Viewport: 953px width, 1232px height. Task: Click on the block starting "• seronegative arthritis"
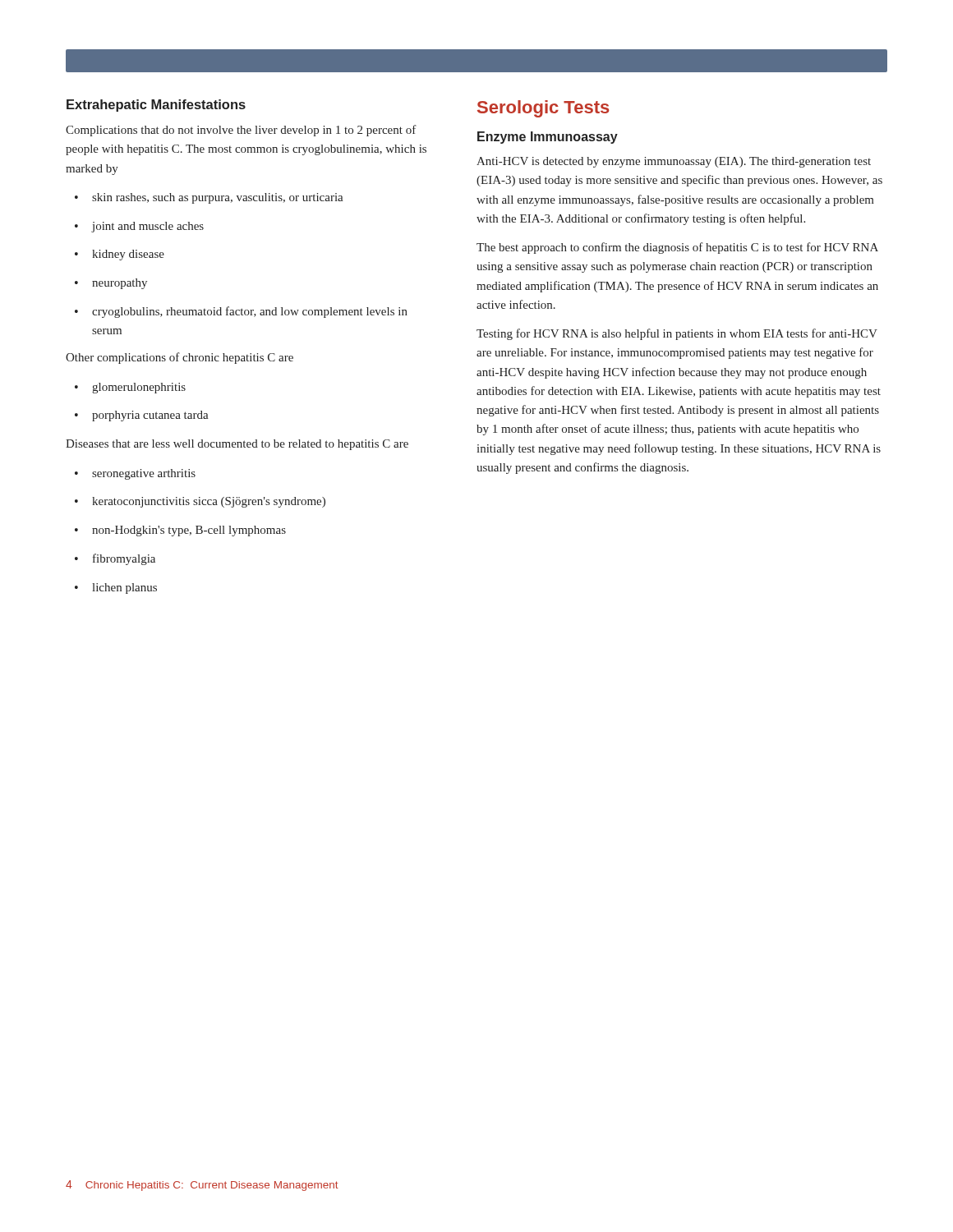click(135, 474)
